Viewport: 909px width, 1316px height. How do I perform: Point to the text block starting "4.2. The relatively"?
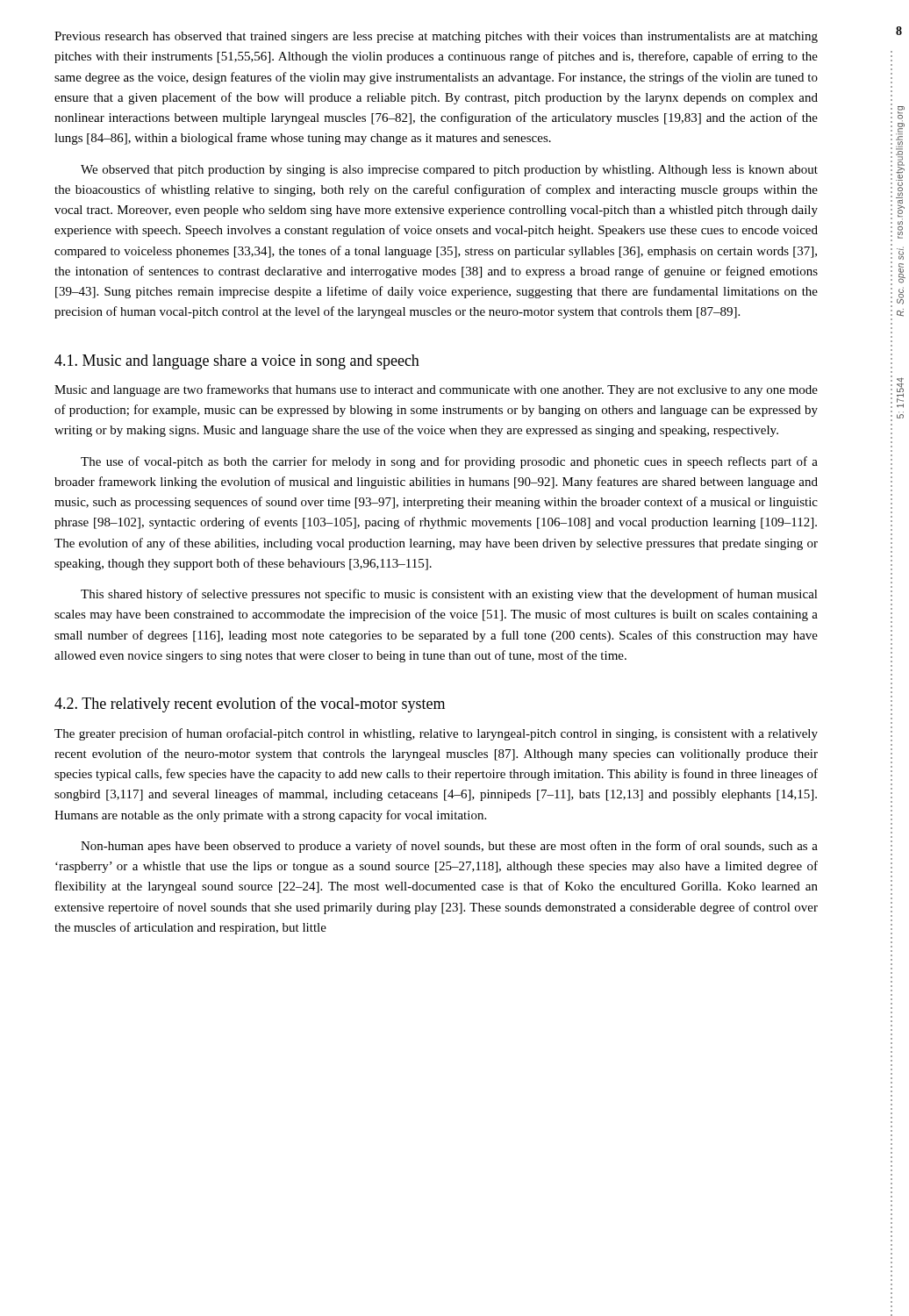click(x=250, y=704)
